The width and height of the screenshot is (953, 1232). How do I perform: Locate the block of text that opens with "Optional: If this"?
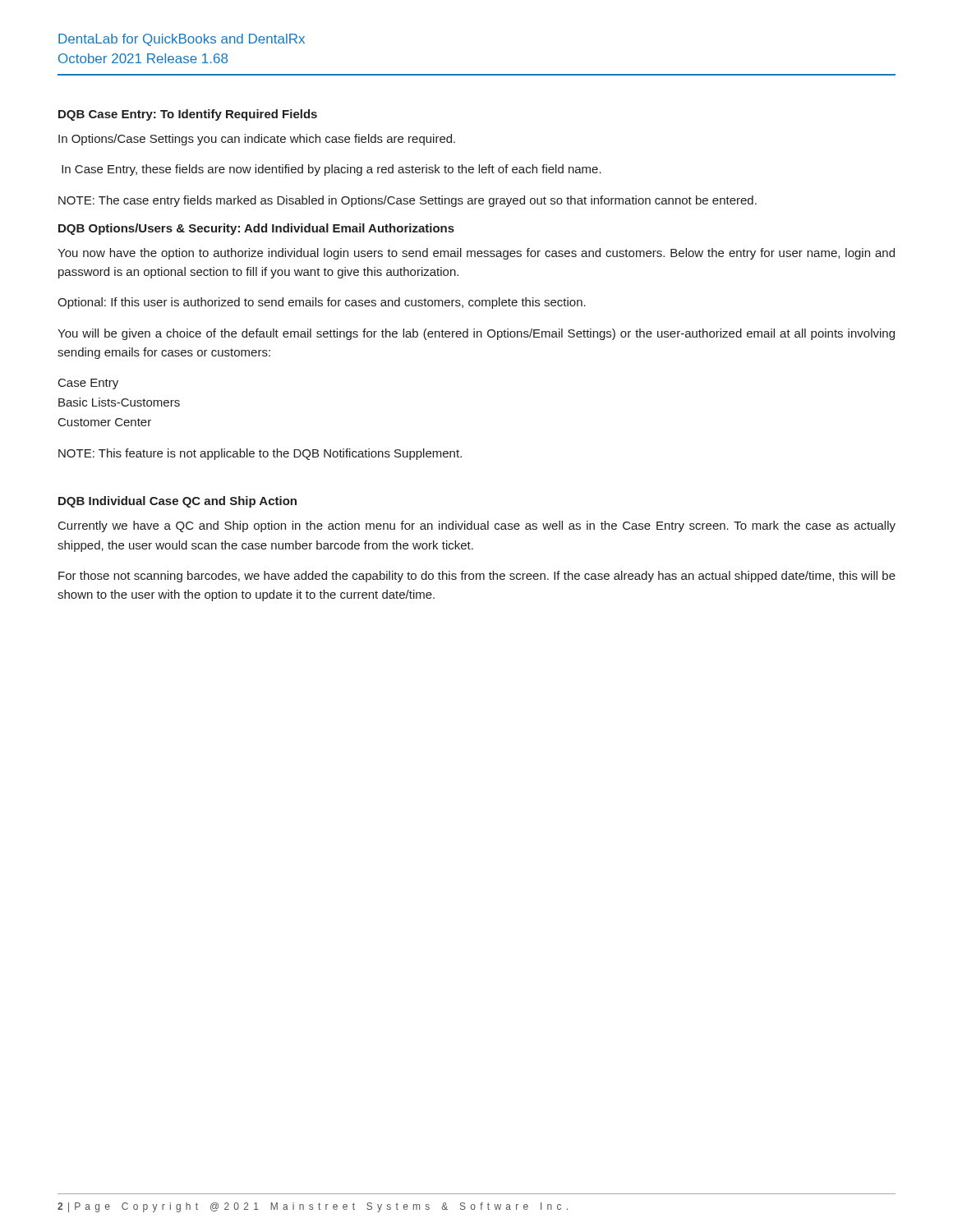coord(322,302)
